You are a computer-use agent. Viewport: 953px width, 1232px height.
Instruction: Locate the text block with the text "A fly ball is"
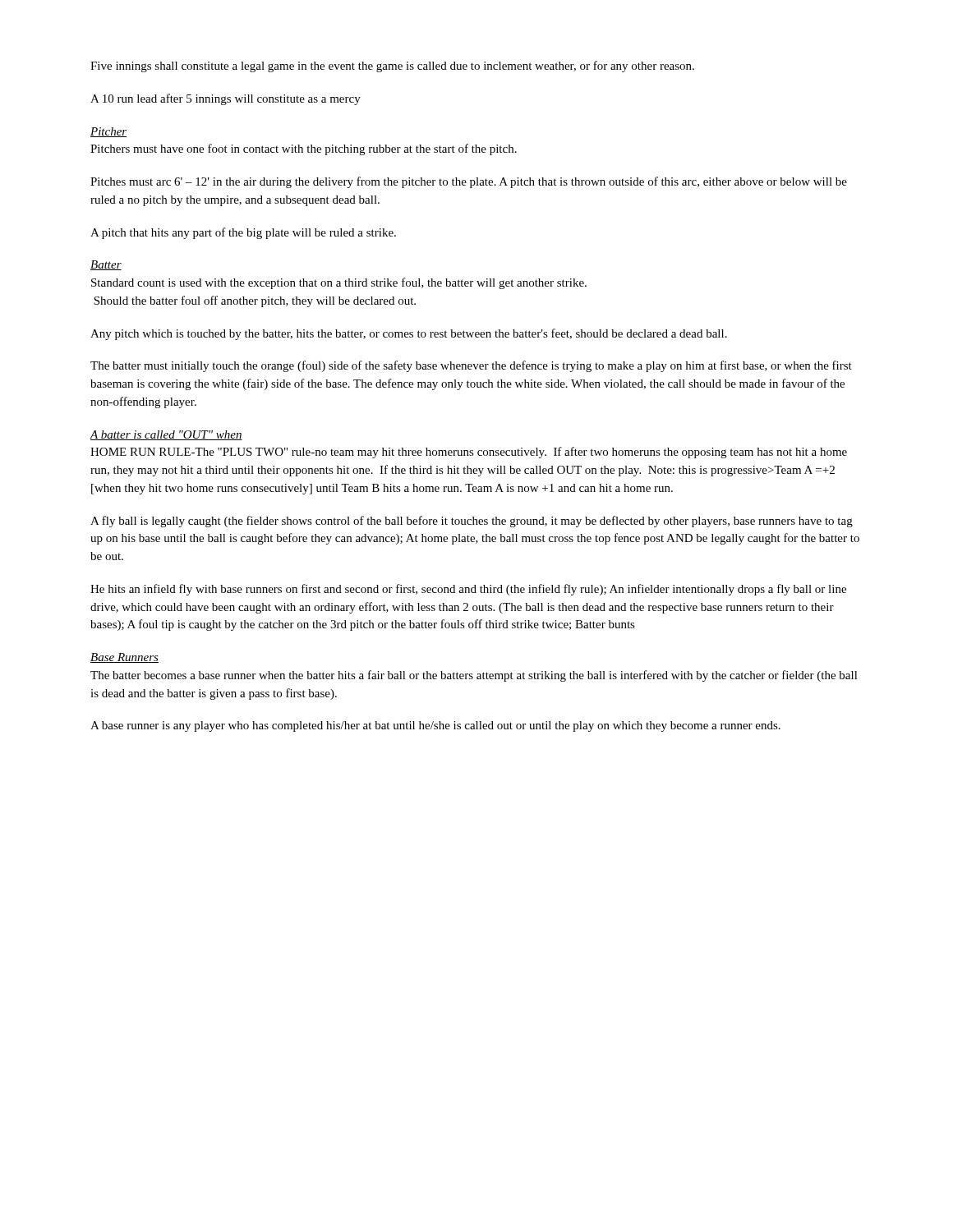pos(475,538)
